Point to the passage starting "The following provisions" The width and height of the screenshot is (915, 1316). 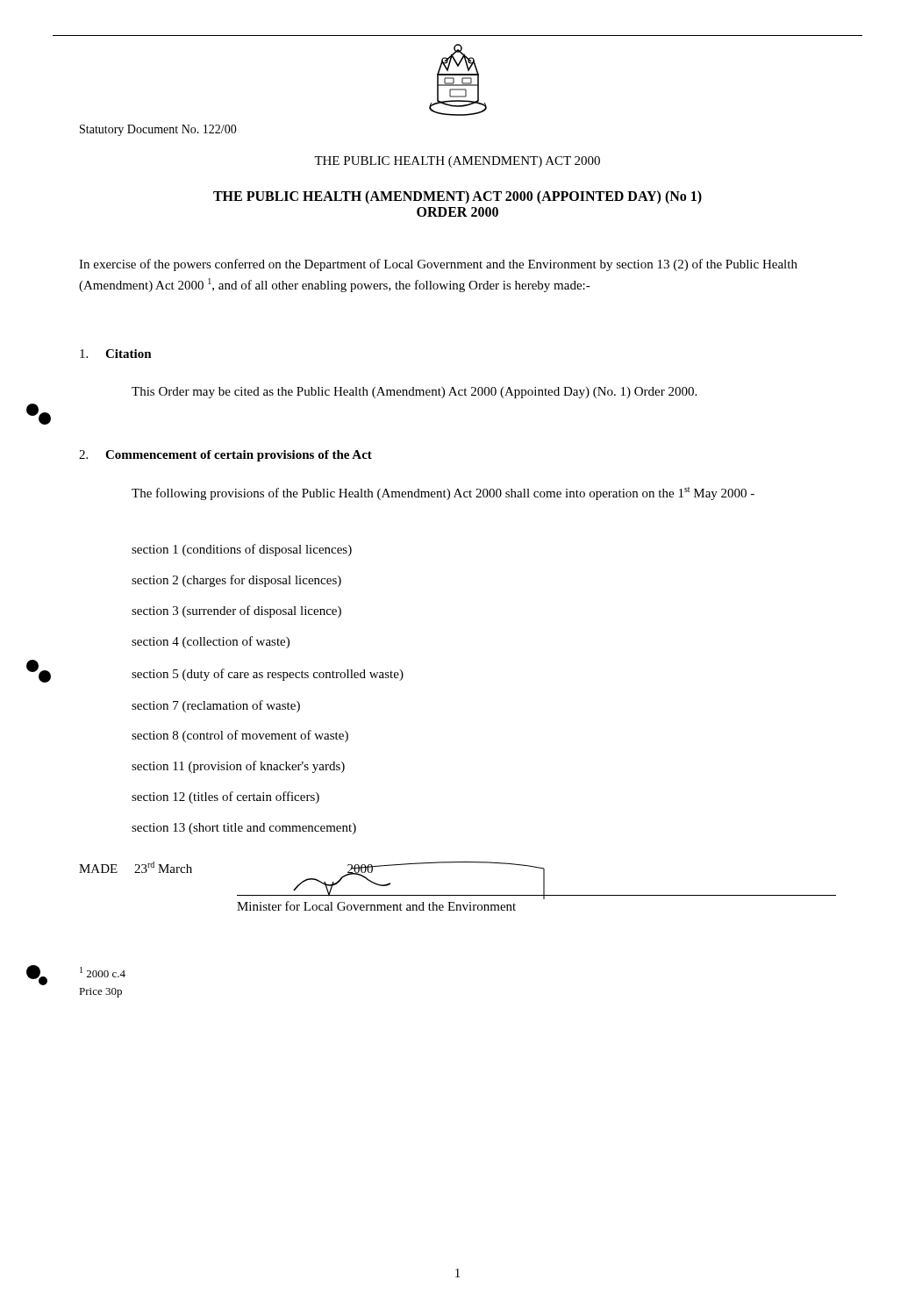[x=443, y=492]
